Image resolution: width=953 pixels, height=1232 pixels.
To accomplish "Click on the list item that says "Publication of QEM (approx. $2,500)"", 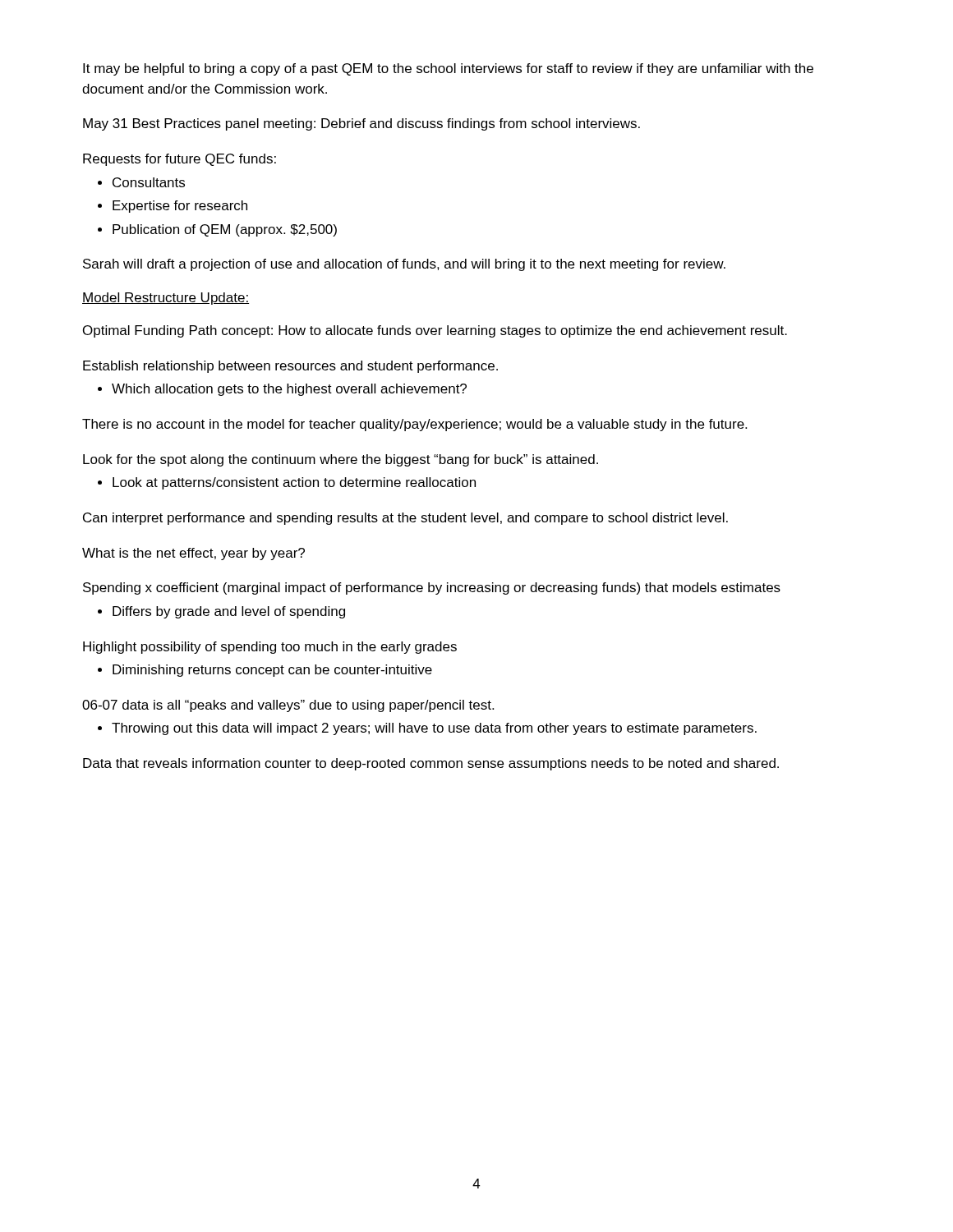I will click(x=225, y=229).
